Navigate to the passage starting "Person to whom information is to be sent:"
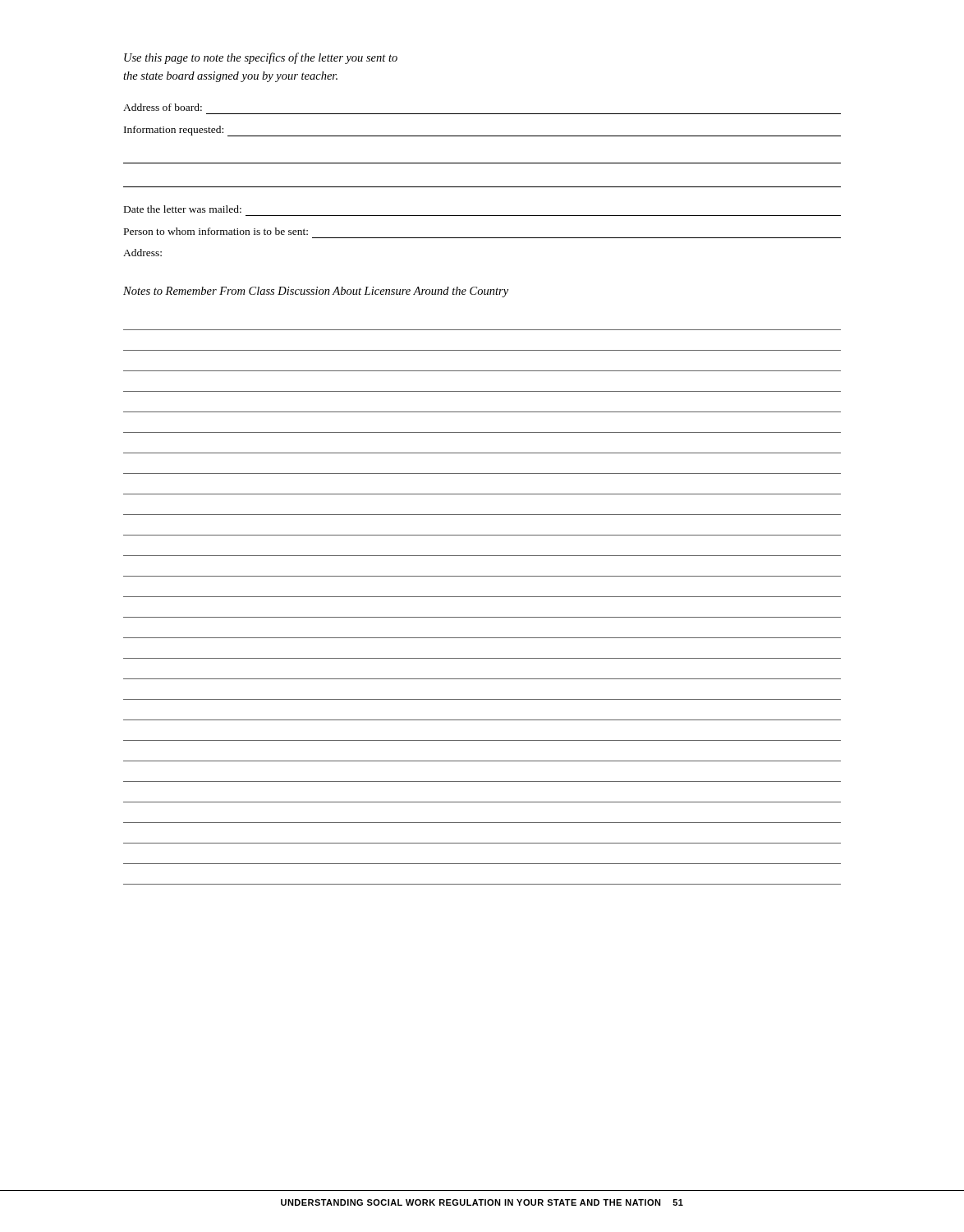 coord(482,231)
